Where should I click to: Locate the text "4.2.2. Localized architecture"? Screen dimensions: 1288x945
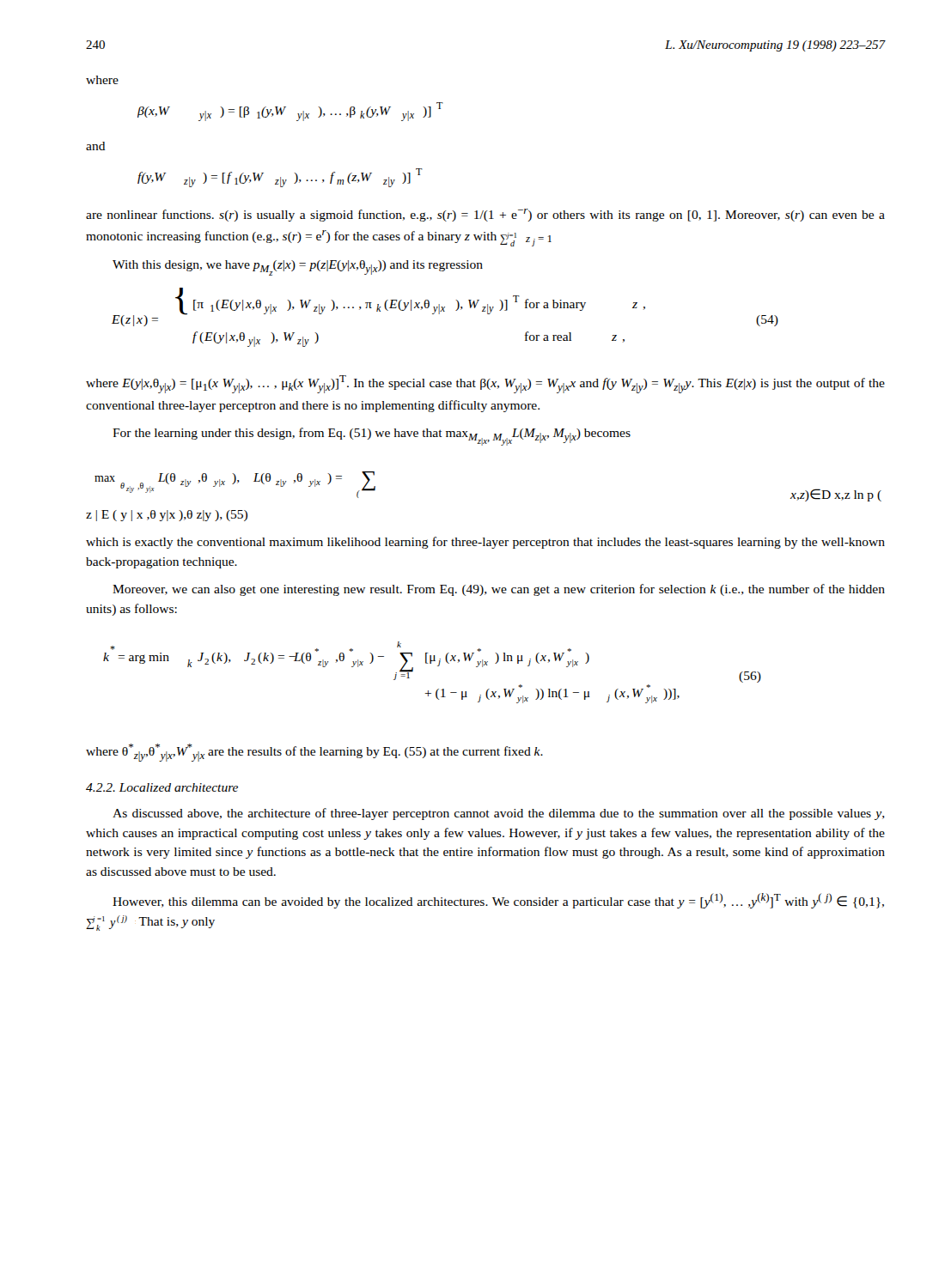(162, 787)
